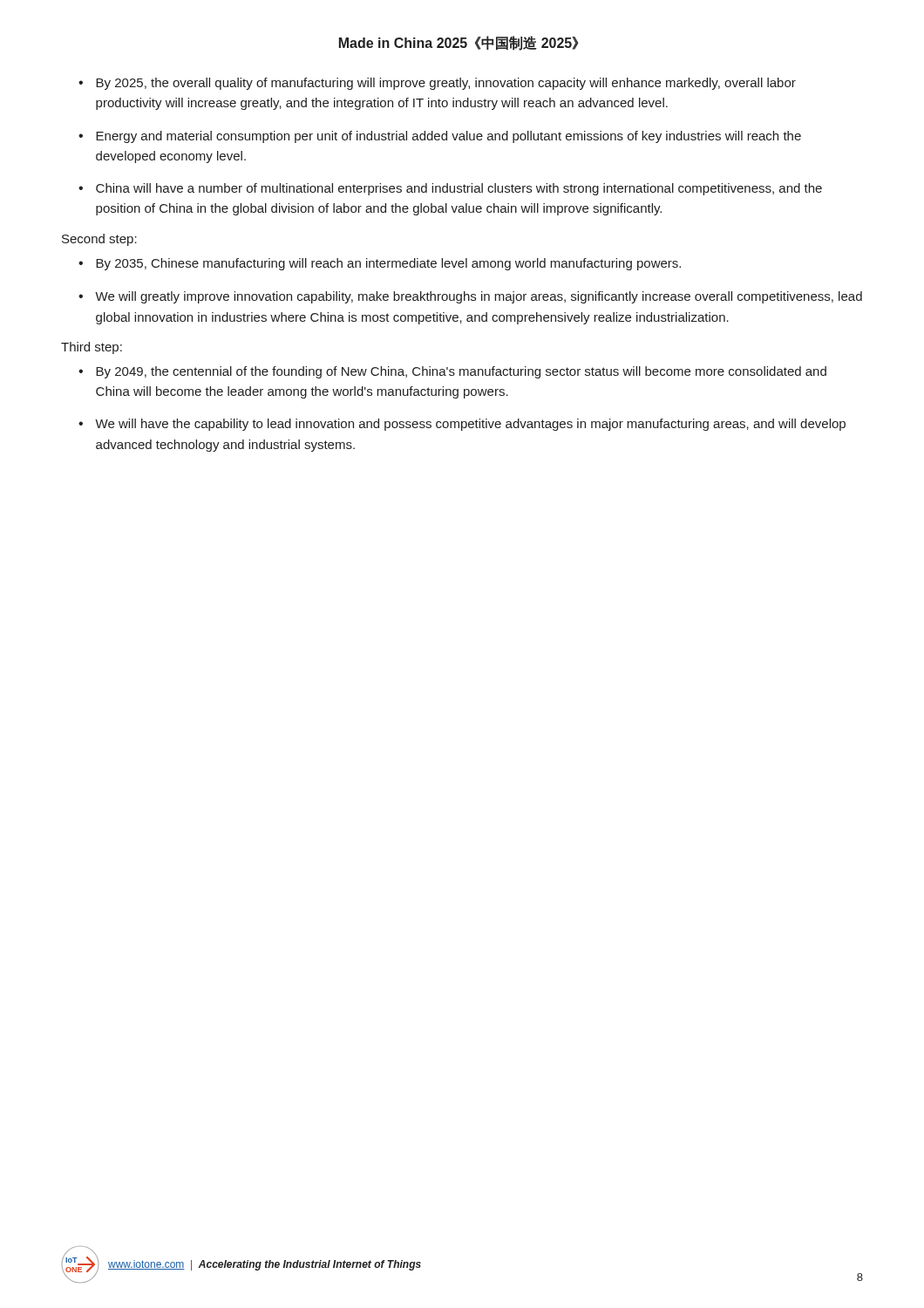The height and width of the screenshot is (1308, 924).
Task: Select the text starting "China will have a number of multinational"
Action: (459, 198)
